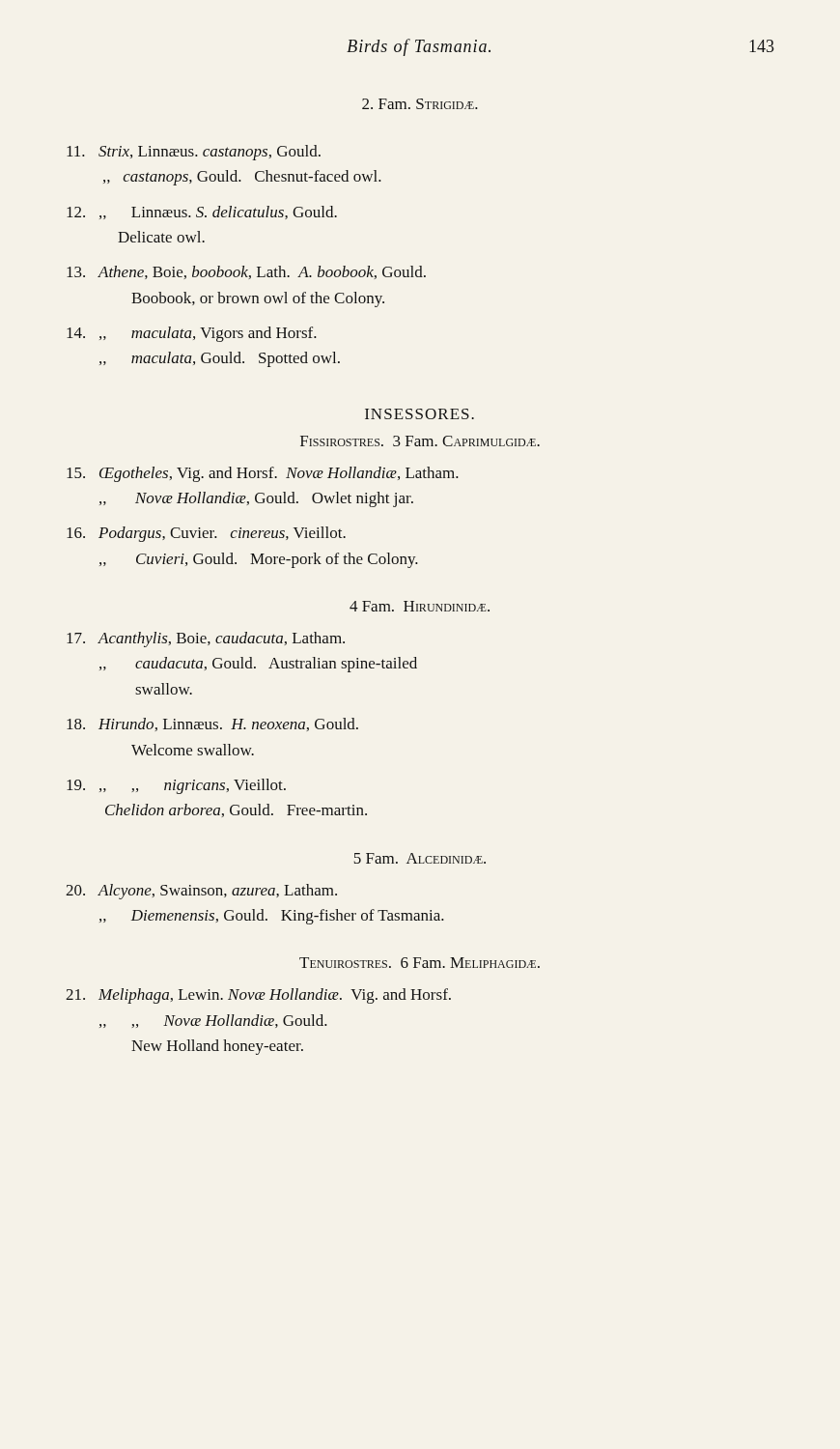Click on the block starting "16.Podargus, Cuvier. cinereus, Vieillot. ,,"

click(x=377, y=547)
